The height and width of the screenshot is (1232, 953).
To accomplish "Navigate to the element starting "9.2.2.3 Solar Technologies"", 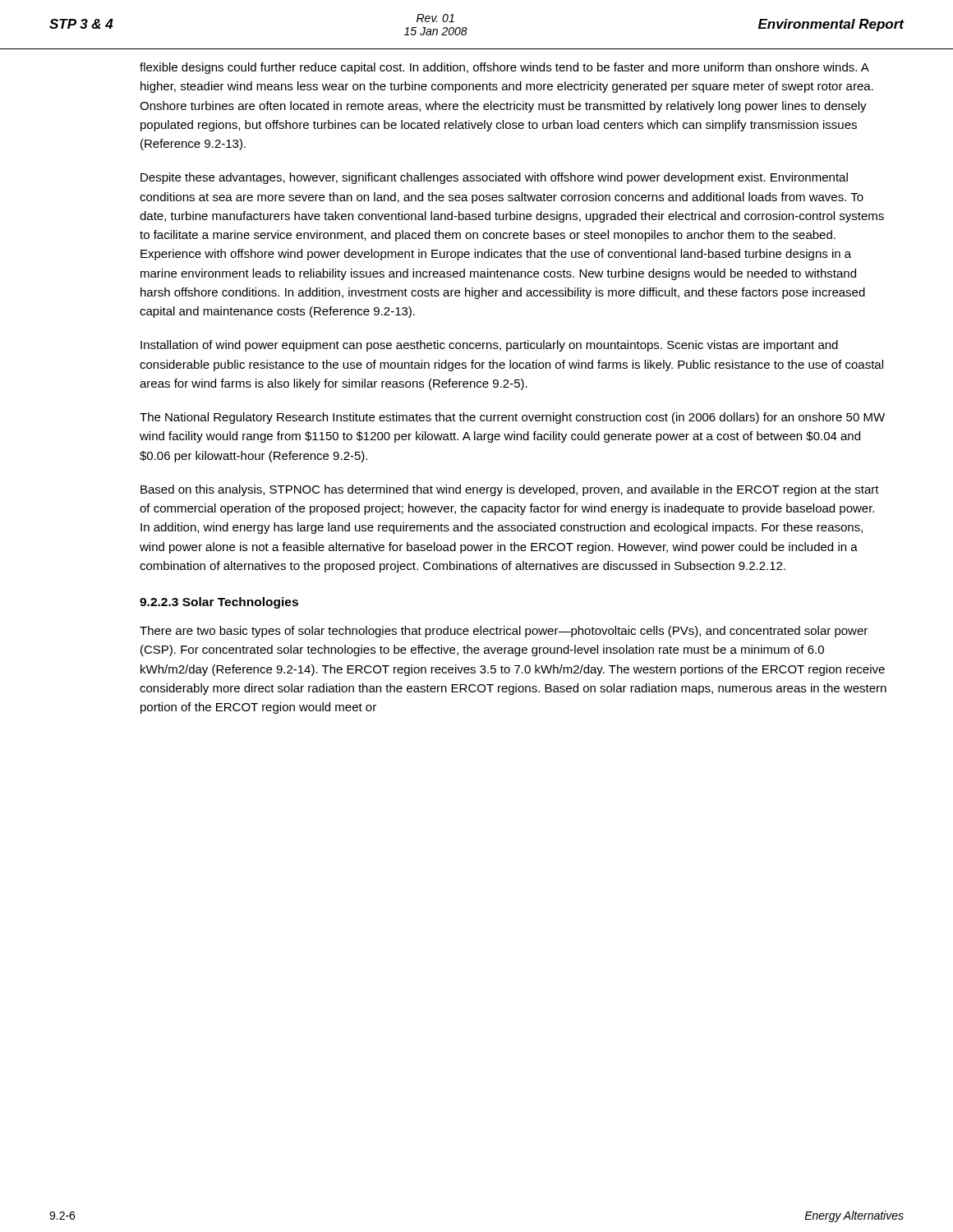I will (x=219, y=602).
